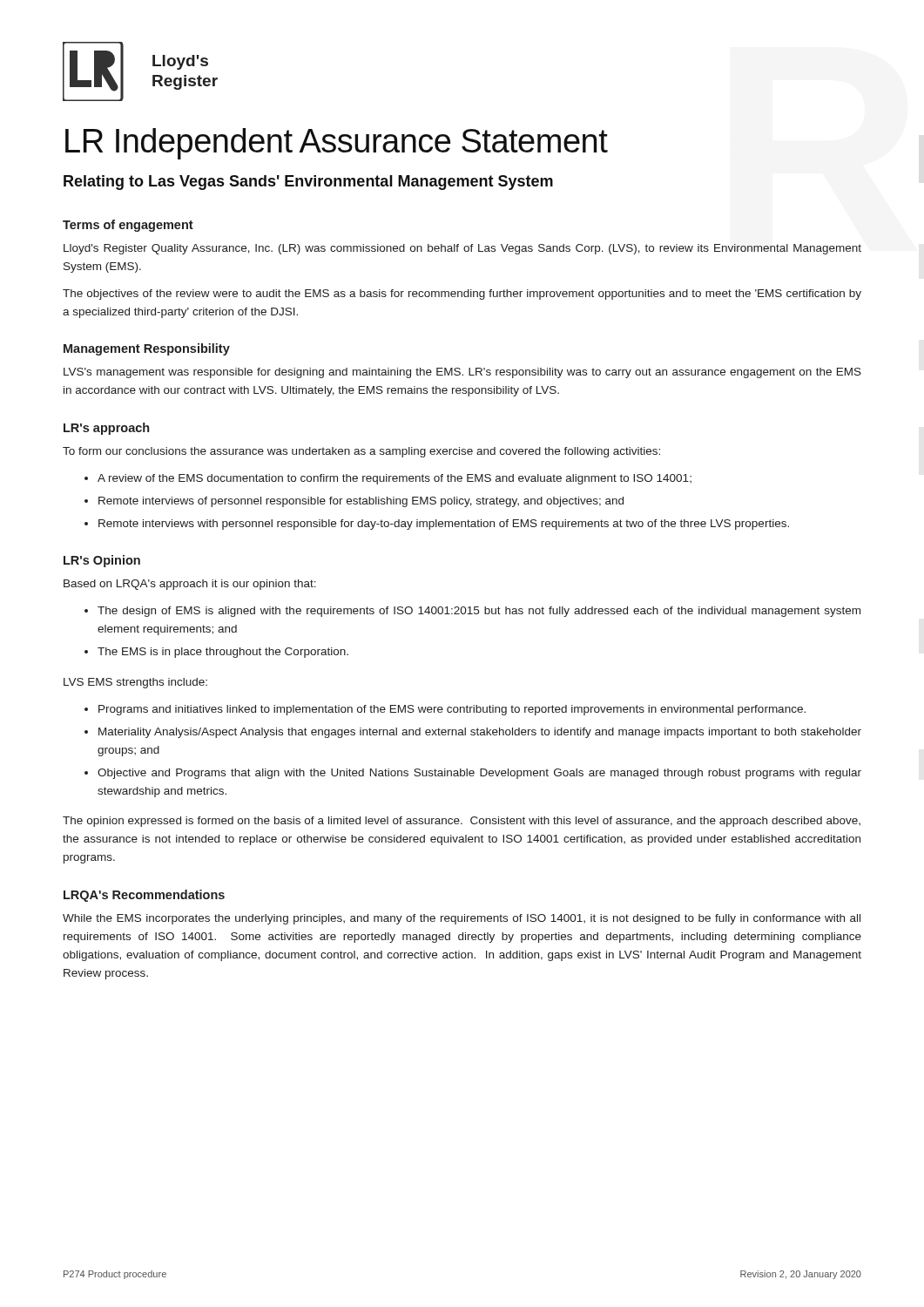Click where it says "Terms of engagement"
The height and width of the screenshot is (1307, 924).
(x=128, y=225)
